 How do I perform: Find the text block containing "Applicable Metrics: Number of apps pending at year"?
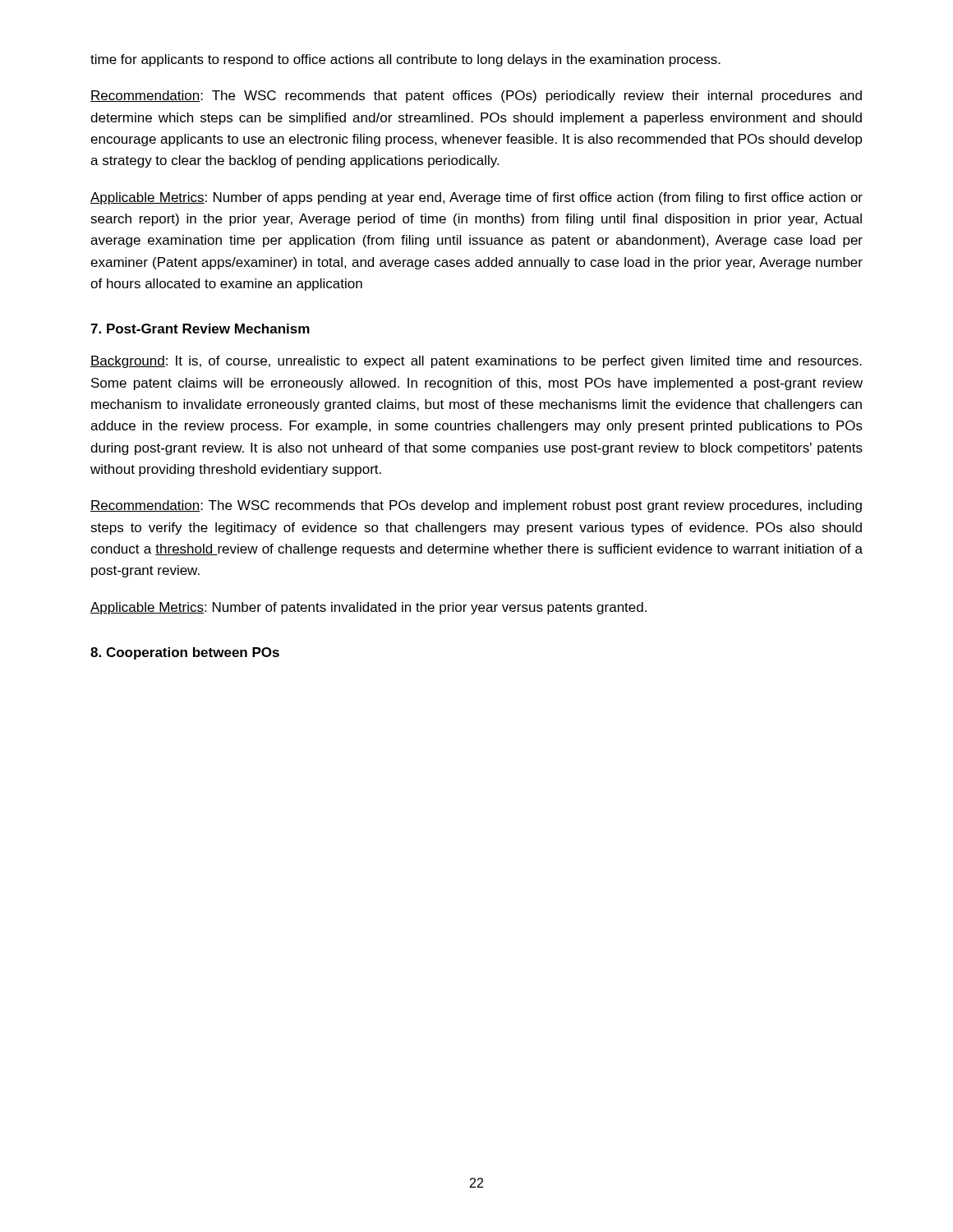[x=476, y=241]
